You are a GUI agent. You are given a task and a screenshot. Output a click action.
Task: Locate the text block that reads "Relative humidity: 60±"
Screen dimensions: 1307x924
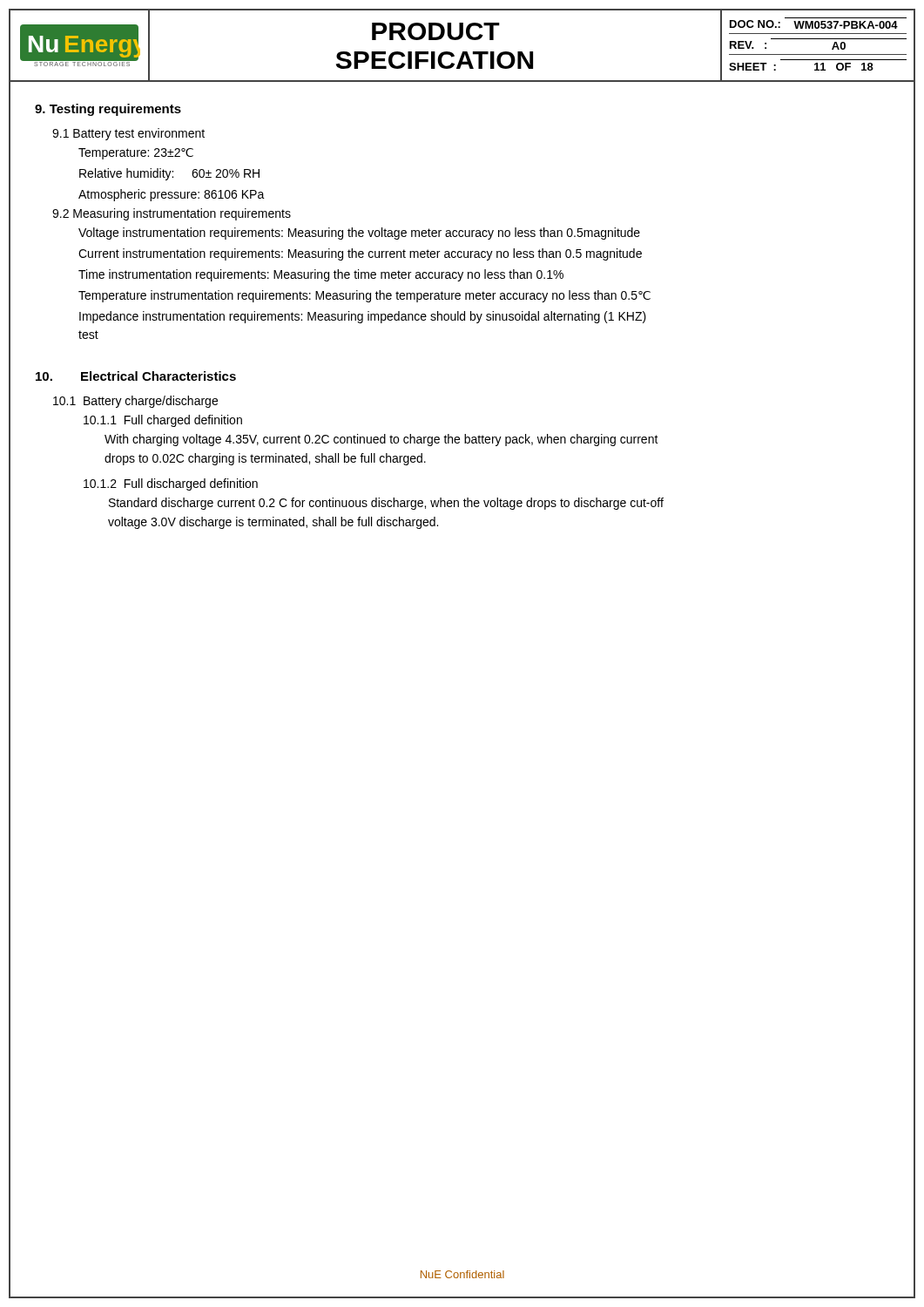[169, 173]
